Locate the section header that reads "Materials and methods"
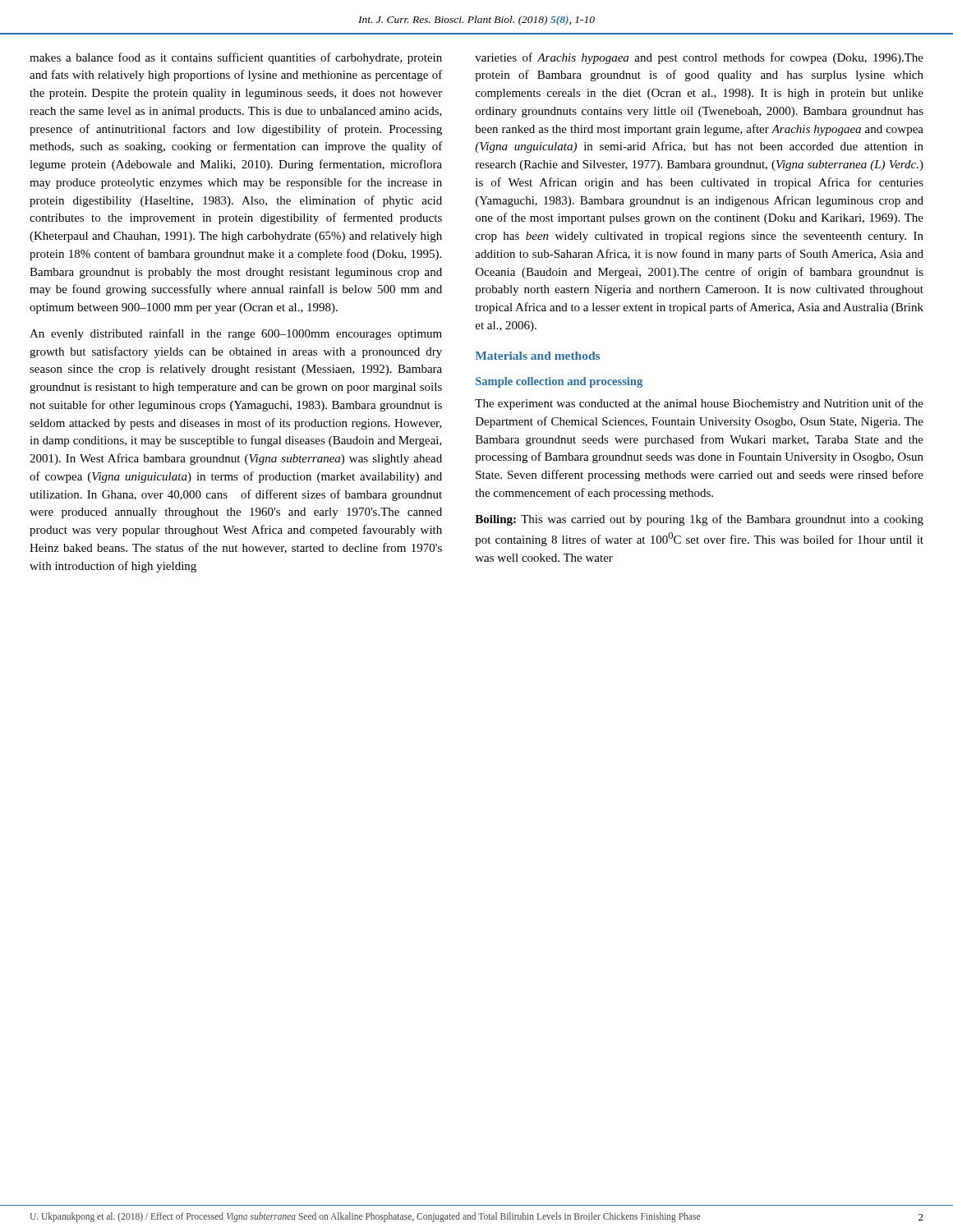 click(538, 355)
